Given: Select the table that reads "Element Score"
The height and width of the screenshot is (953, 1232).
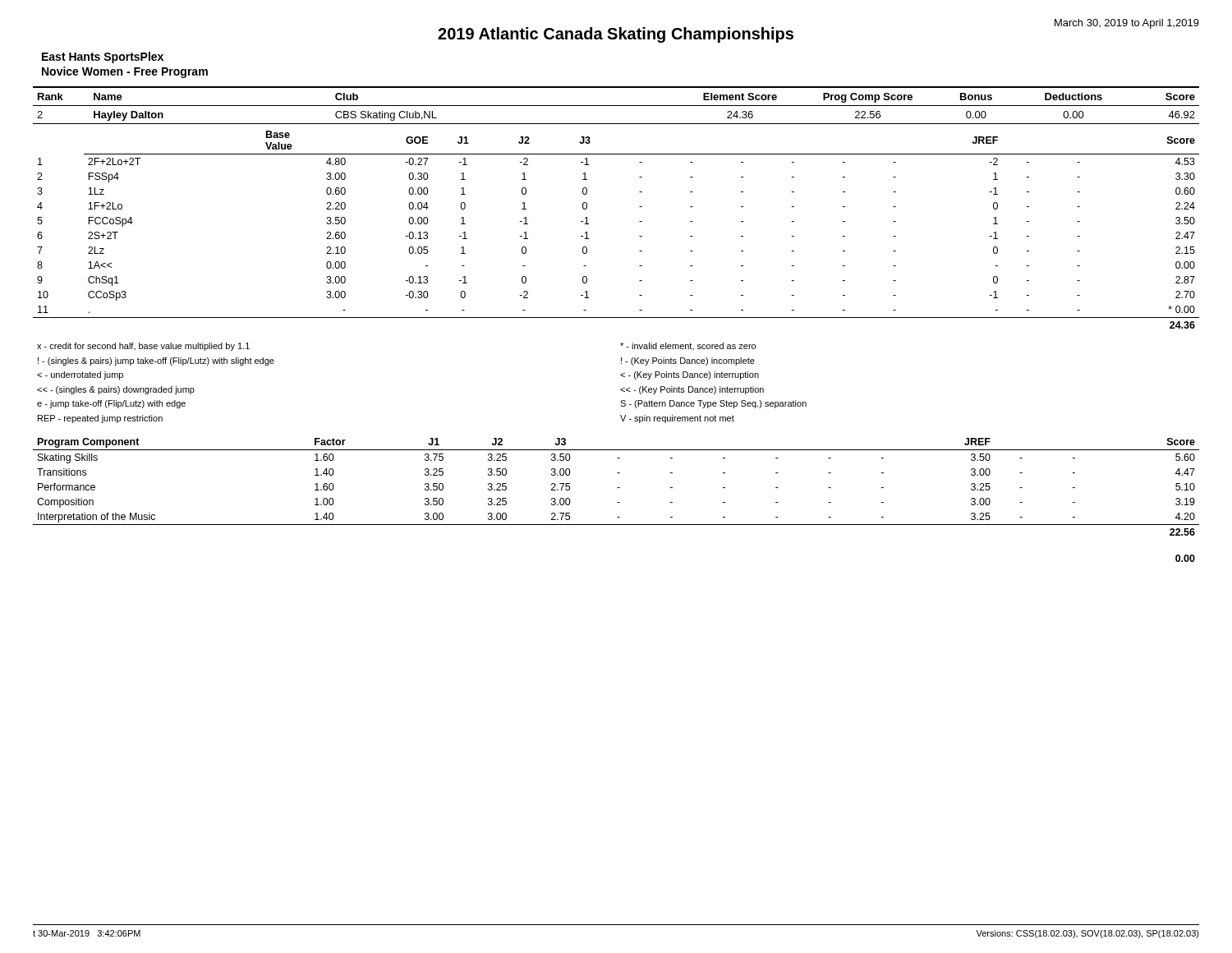Looking at the screenshot, I should (x=616, y=209).
